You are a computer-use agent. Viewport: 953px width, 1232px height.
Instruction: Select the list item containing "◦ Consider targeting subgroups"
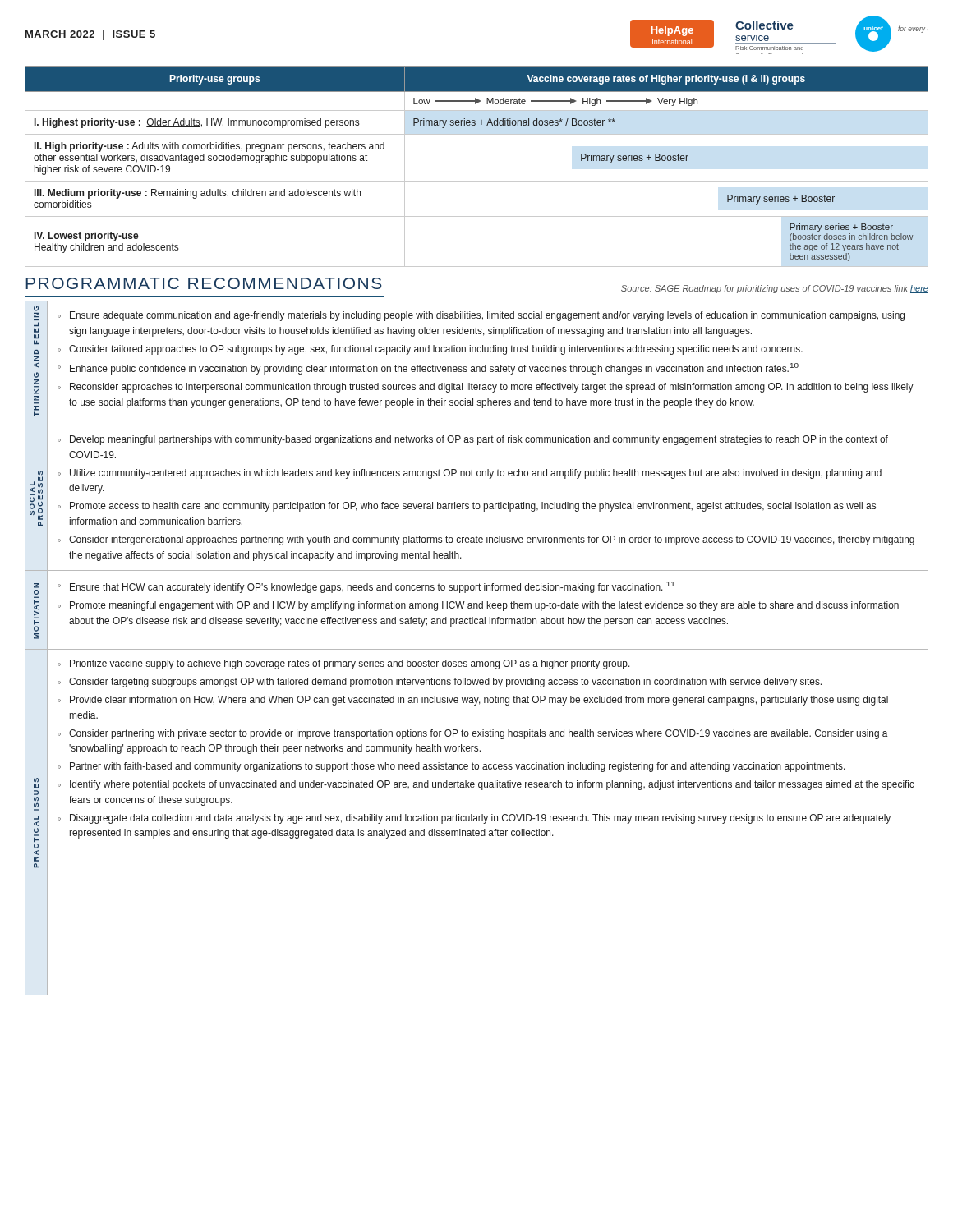[x=440, y=682]
